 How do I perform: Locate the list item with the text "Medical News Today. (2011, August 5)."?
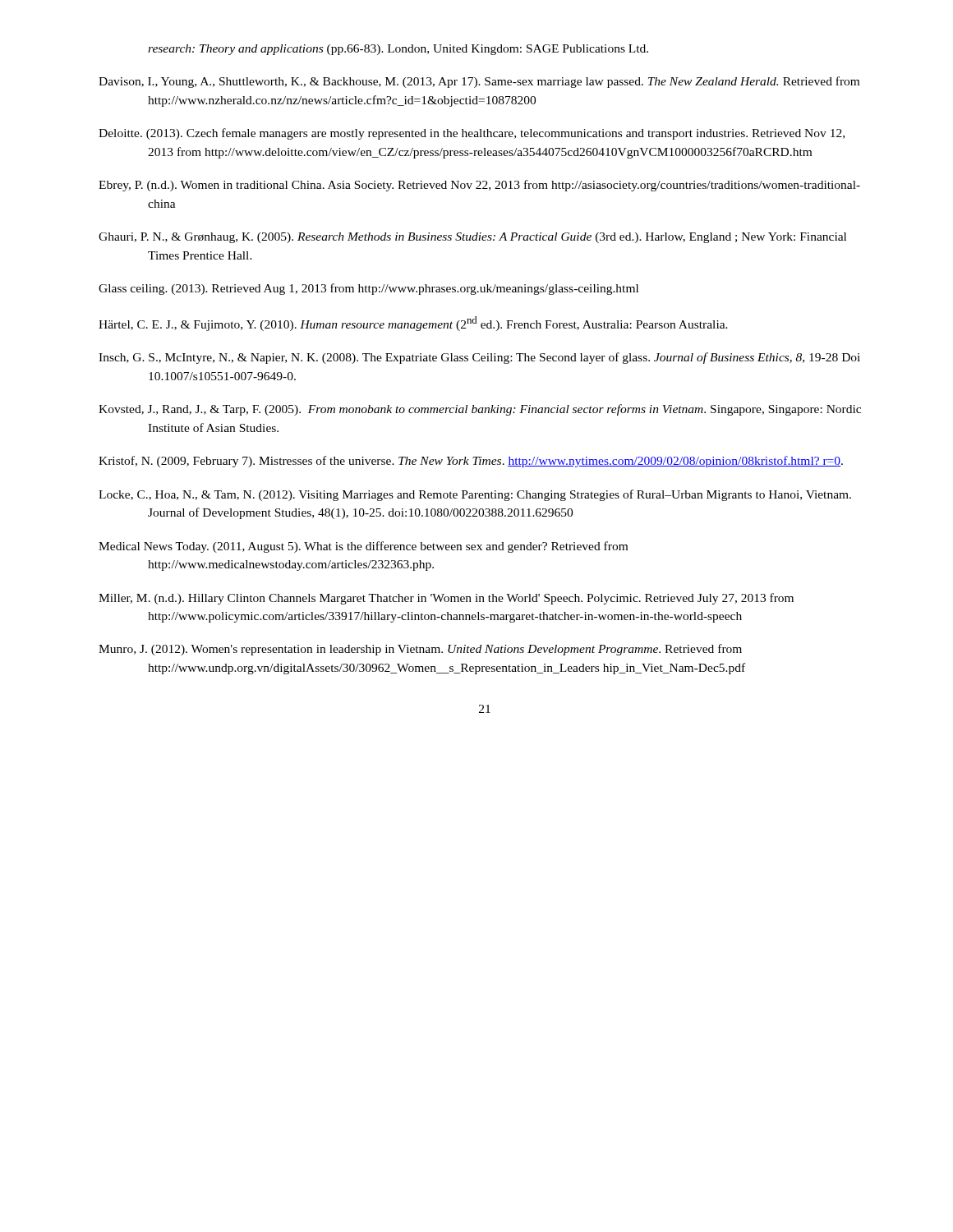point(363,555)
